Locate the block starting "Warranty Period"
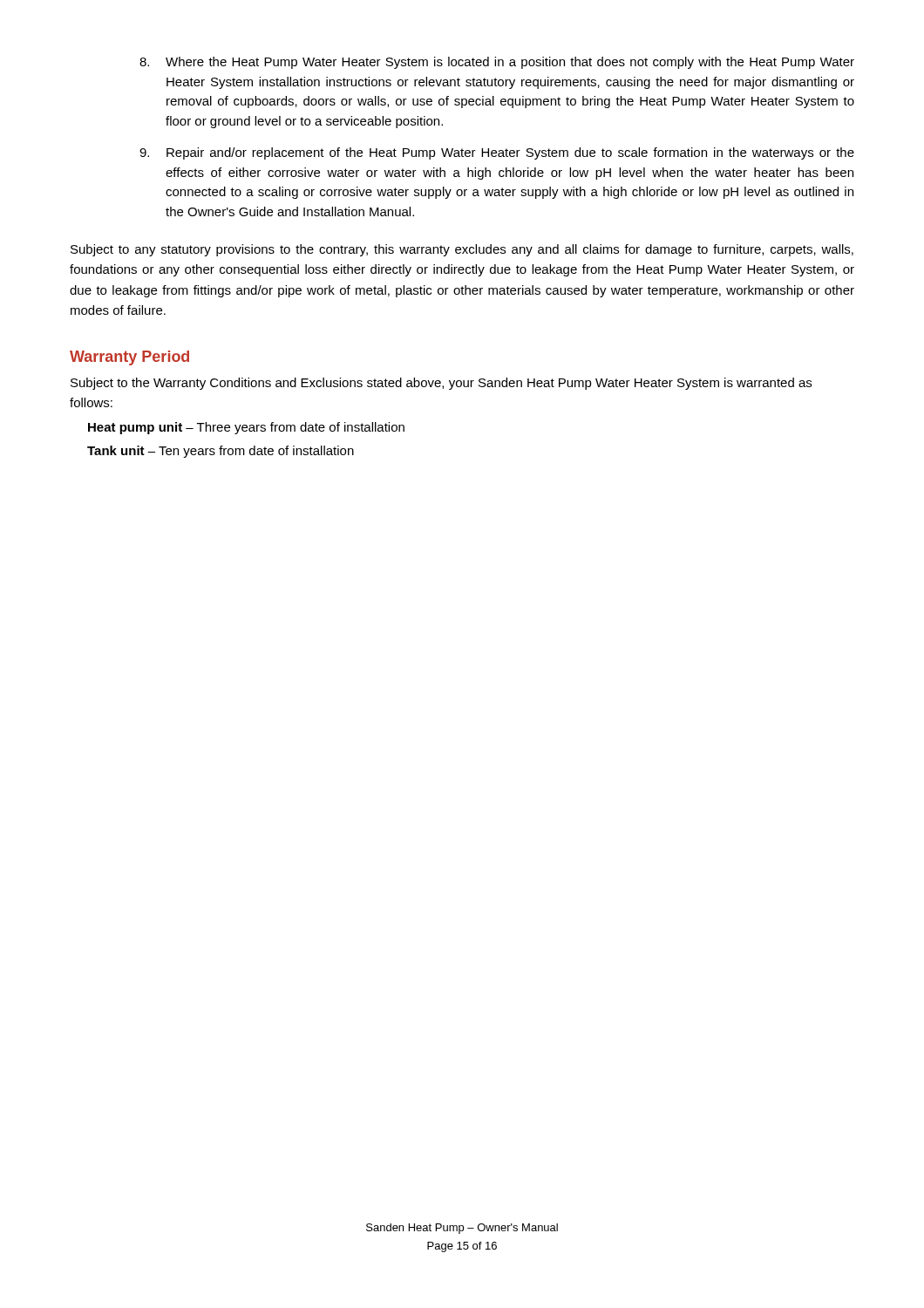 (130, 357)
